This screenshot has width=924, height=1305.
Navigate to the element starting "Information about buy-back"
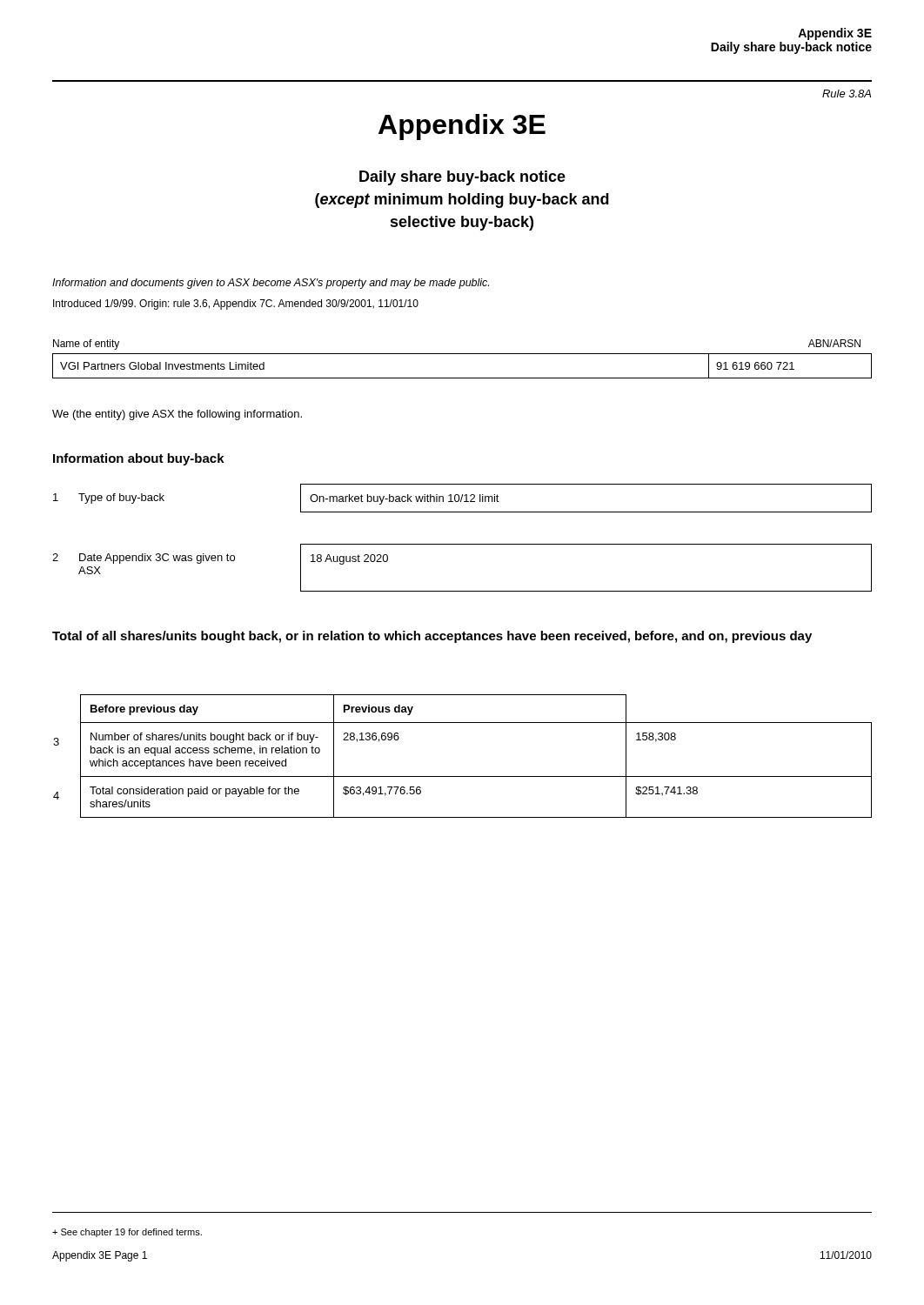[x=138, y=458]
